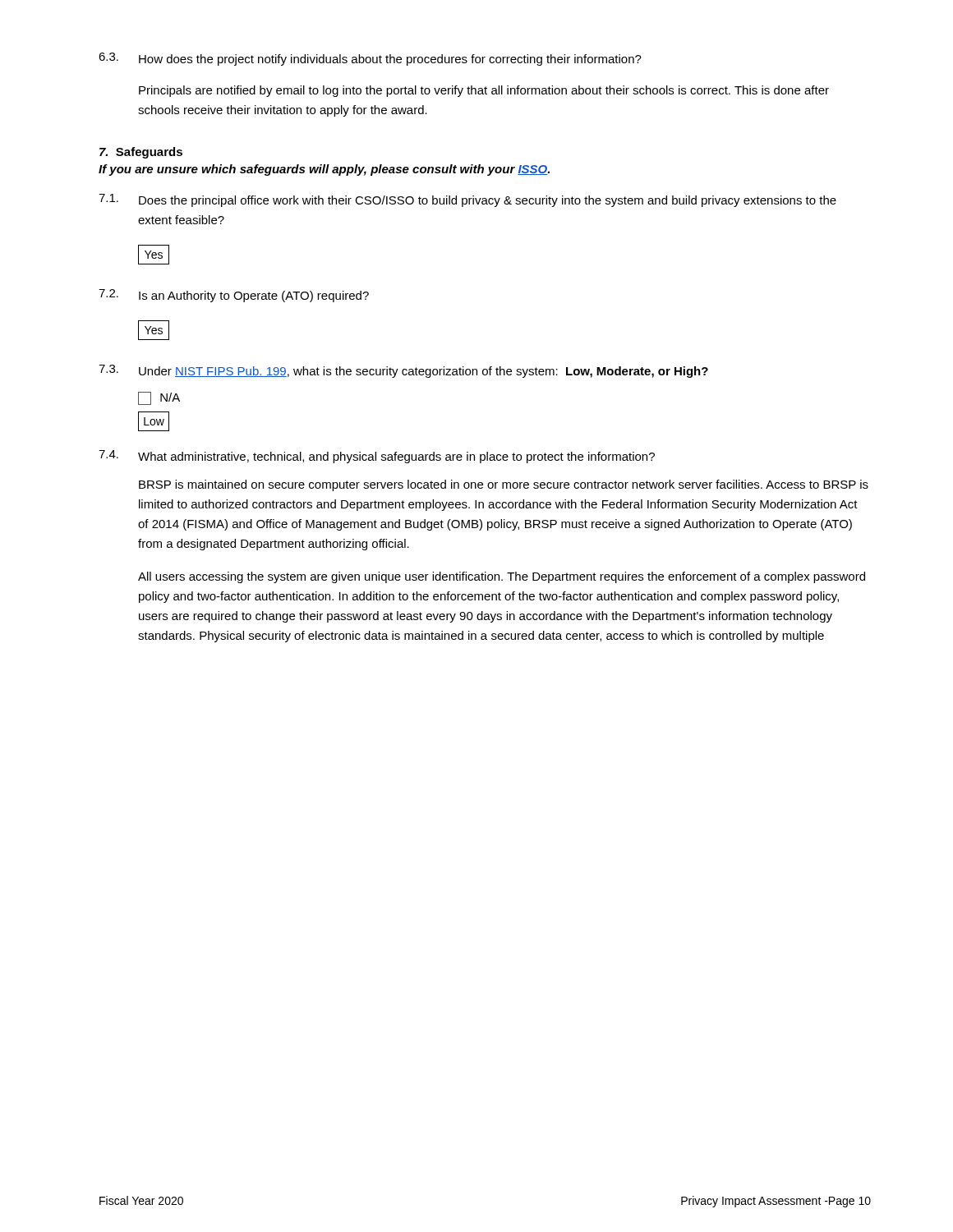Click on the text block that says "Principals are notified by email to log"
The height and width of the screenshot is (1232, 953).
pos(483,100)
